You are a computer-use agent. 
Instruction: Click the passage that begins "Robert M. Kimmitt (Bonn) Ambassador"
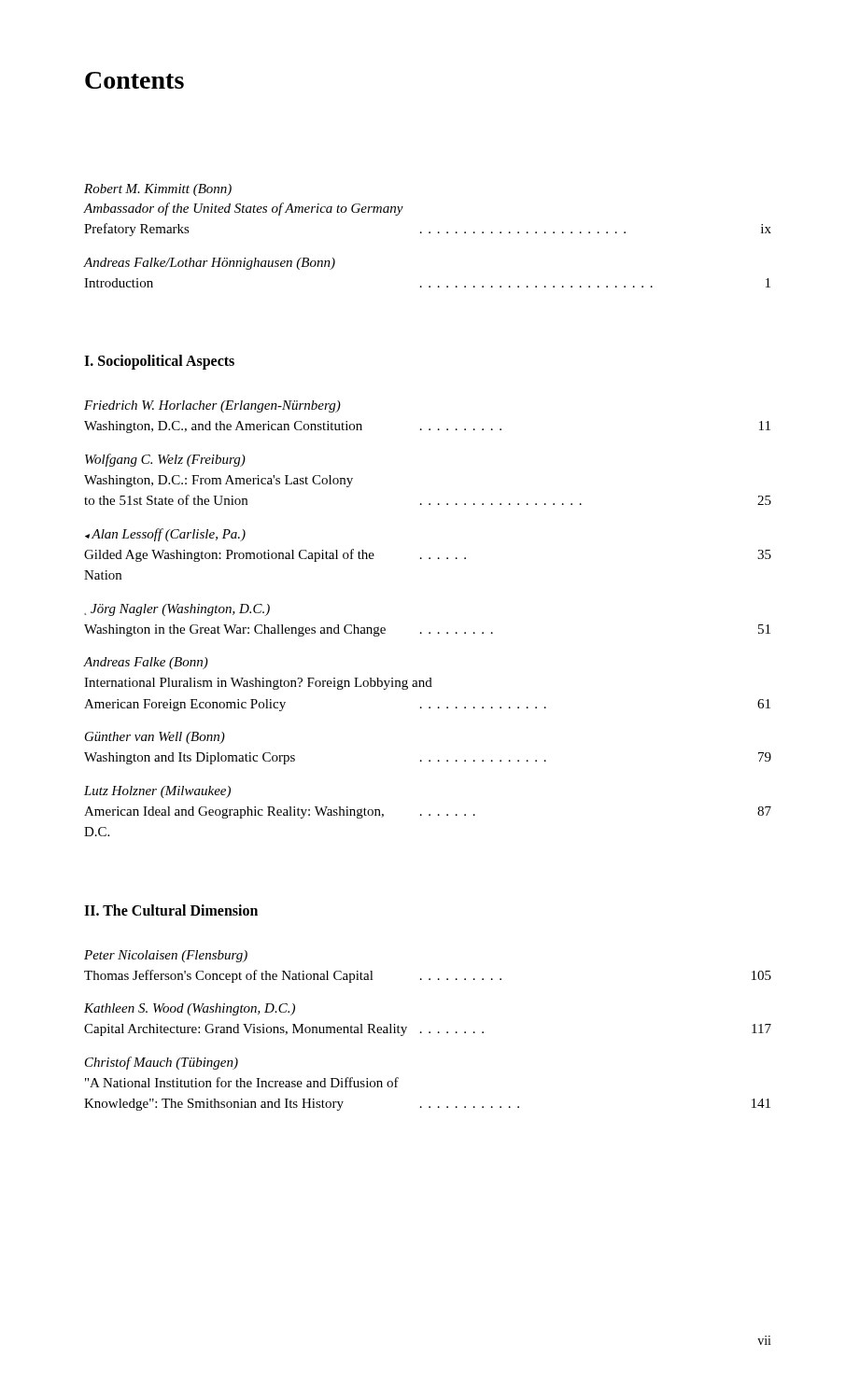click(x=158, y=190)
